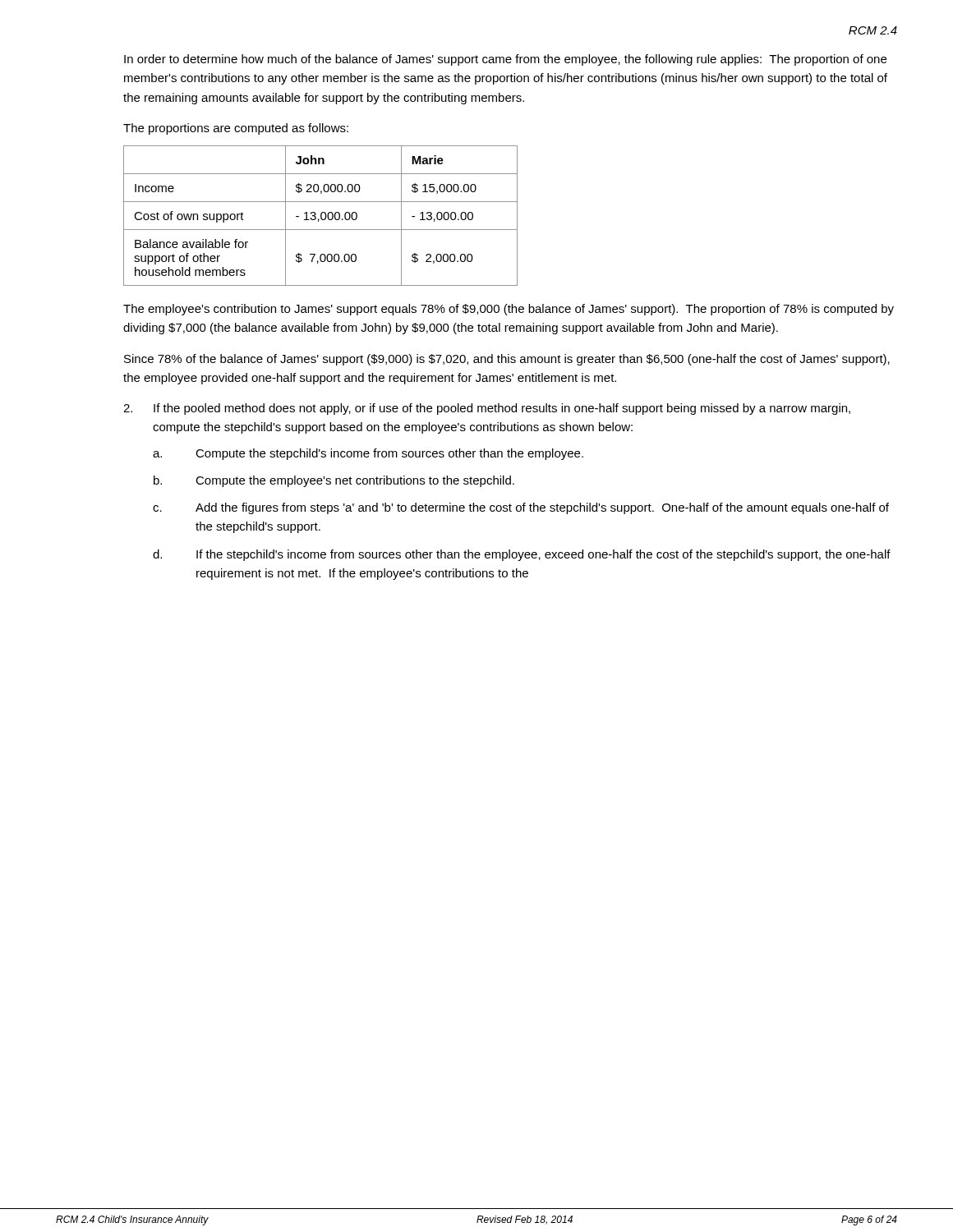Select a table

[510, 216]
